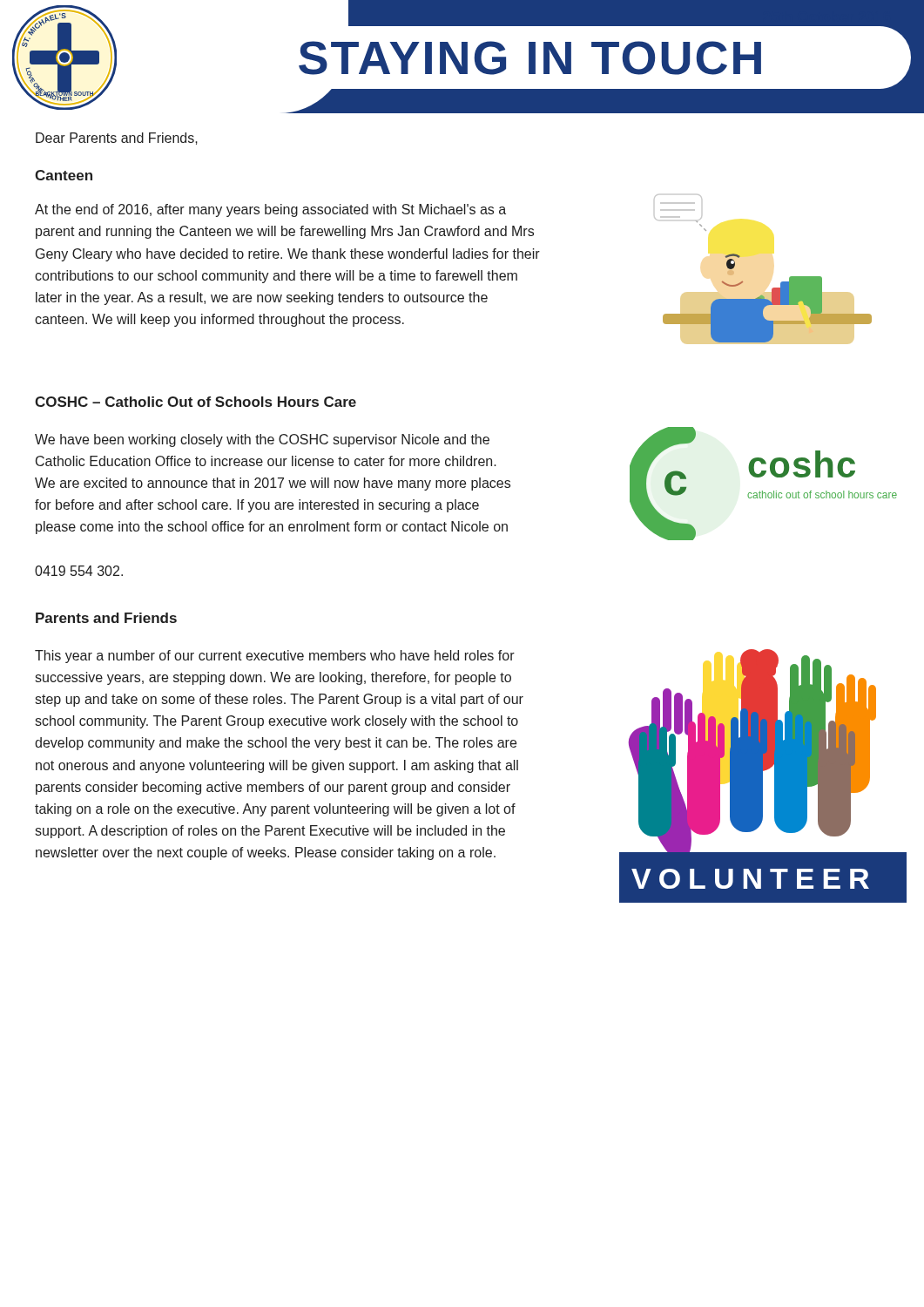Find the block on this page that starts "We have been working closely with the COSHC"
This screenshot has height=1307, width=924.
(x=273, y=505)
